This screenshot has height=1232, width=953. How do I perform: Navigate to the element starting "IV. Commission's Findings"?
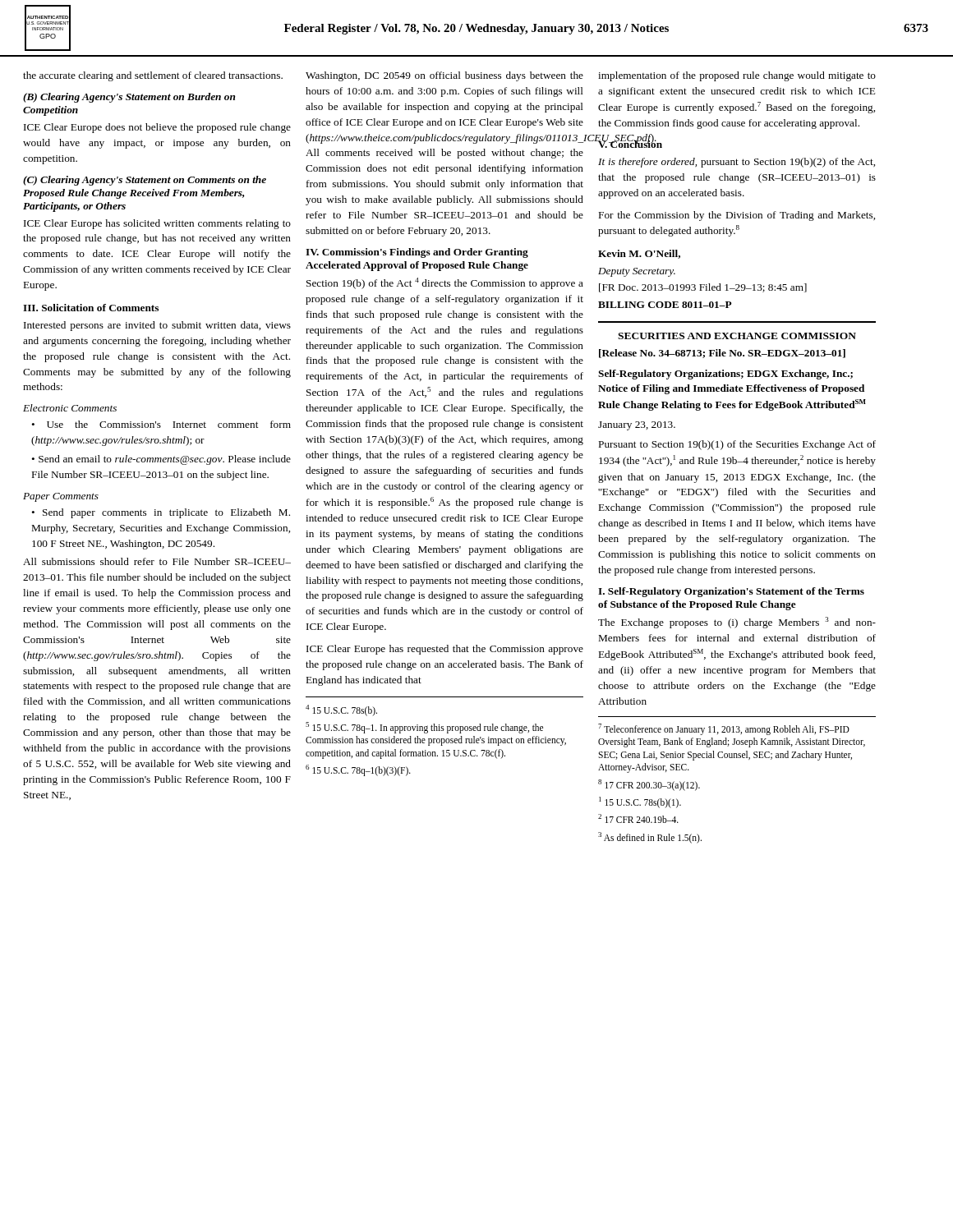(x=417, y=258)
